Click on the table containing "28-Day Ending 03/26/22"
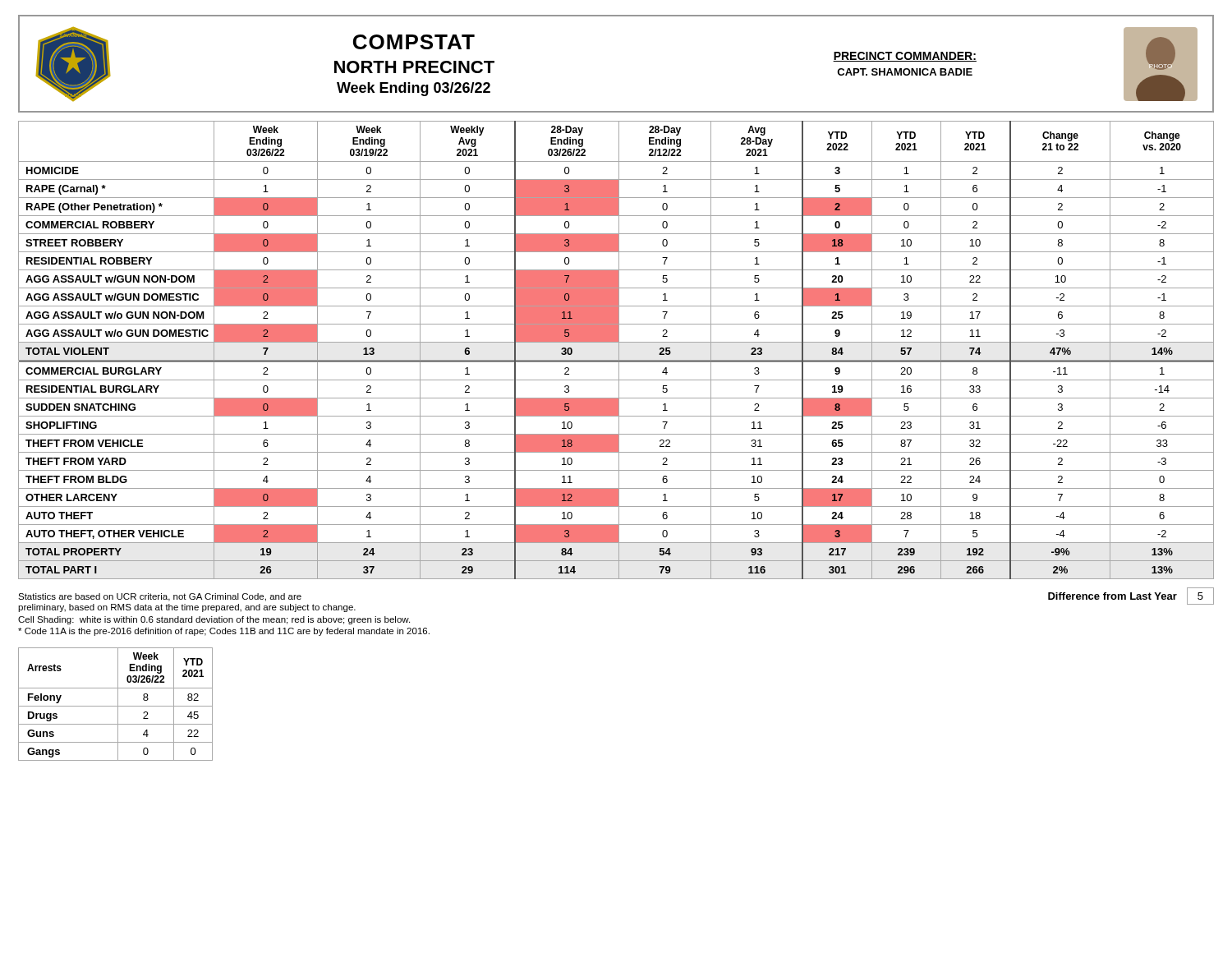The height and width of the screenshot is (953, 1232). pyautogui.click(x=616, y=350)
